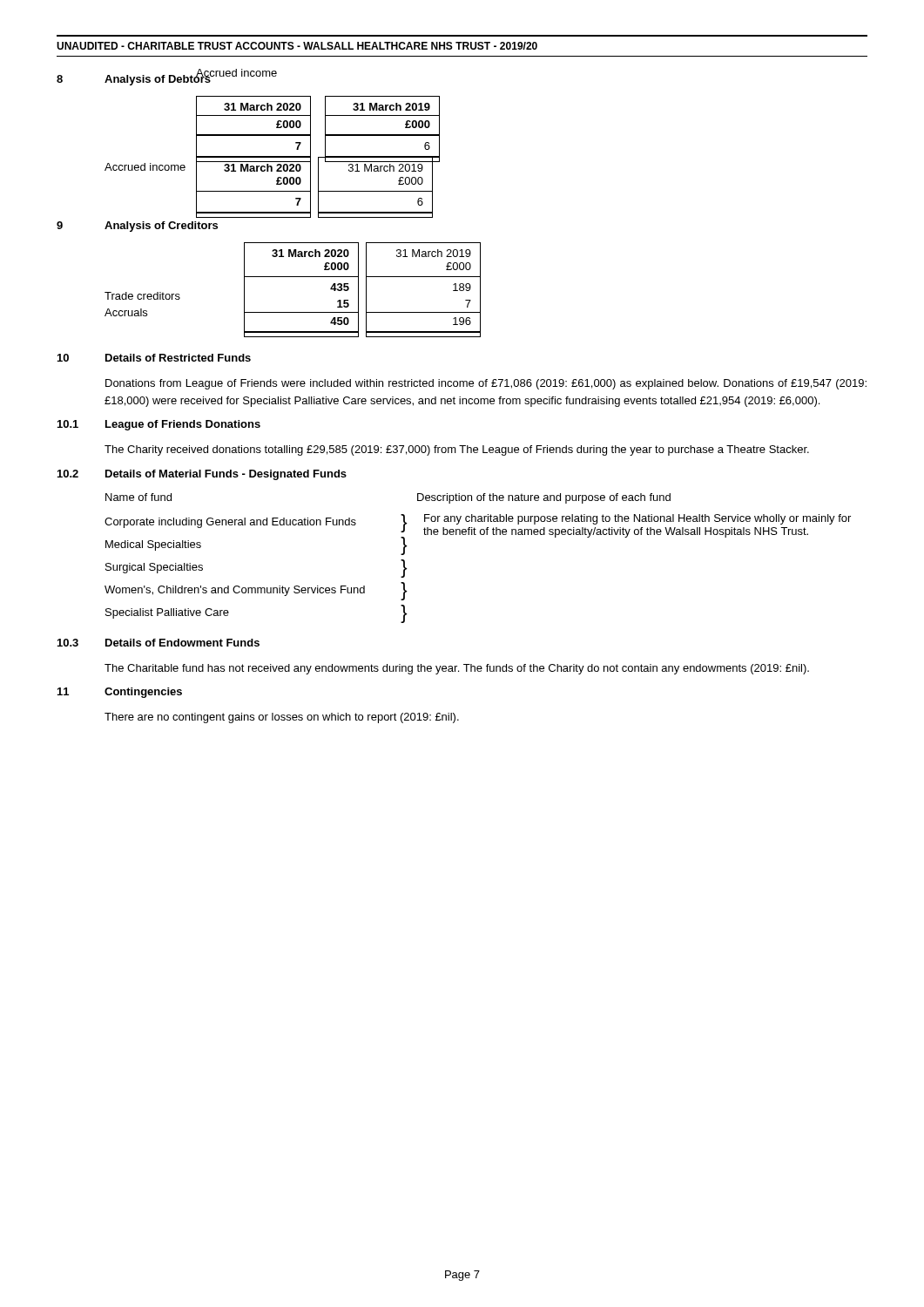The height and width of the screenshot is (1307, 924).
Task: Navigate to the text starting "10.1 League of"
Action: pos(159,424)
